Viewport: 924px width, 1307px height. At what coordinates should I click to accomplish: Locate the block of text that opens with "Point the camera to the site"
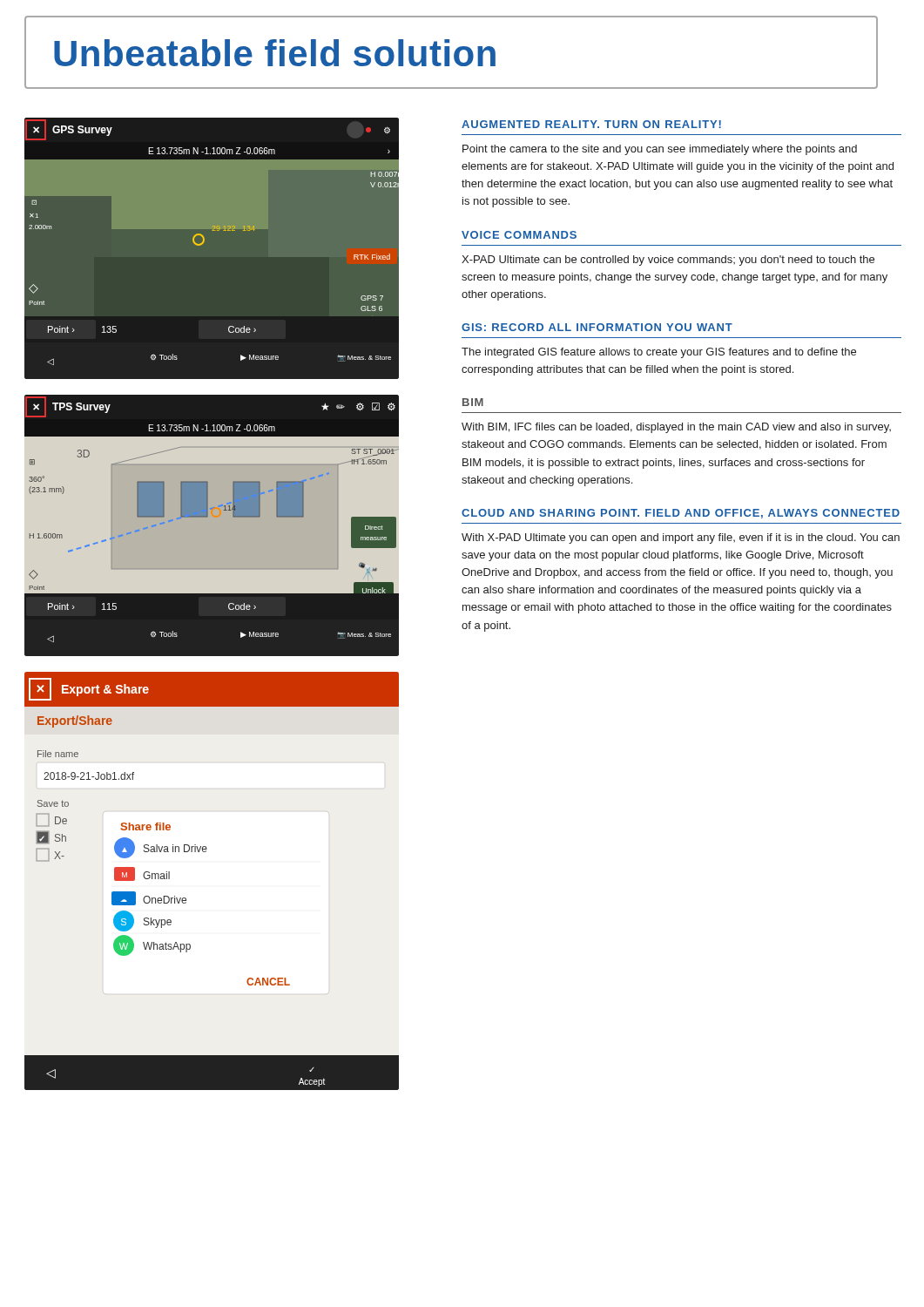coord(678,175)
